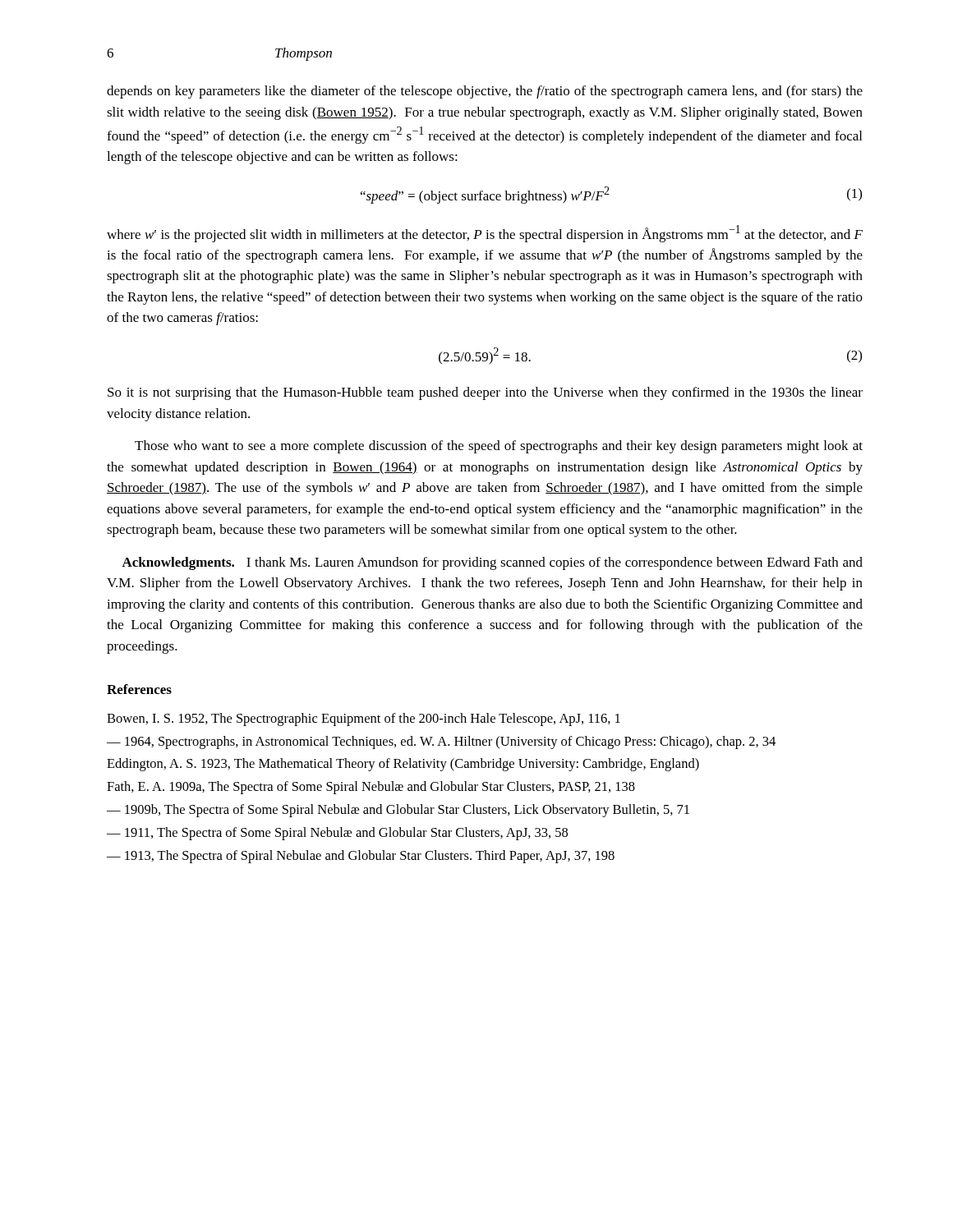This screenshot has width=953, height=1232.
Task: Click on the text block with the text "So it is"
Action: coord(485,461)
